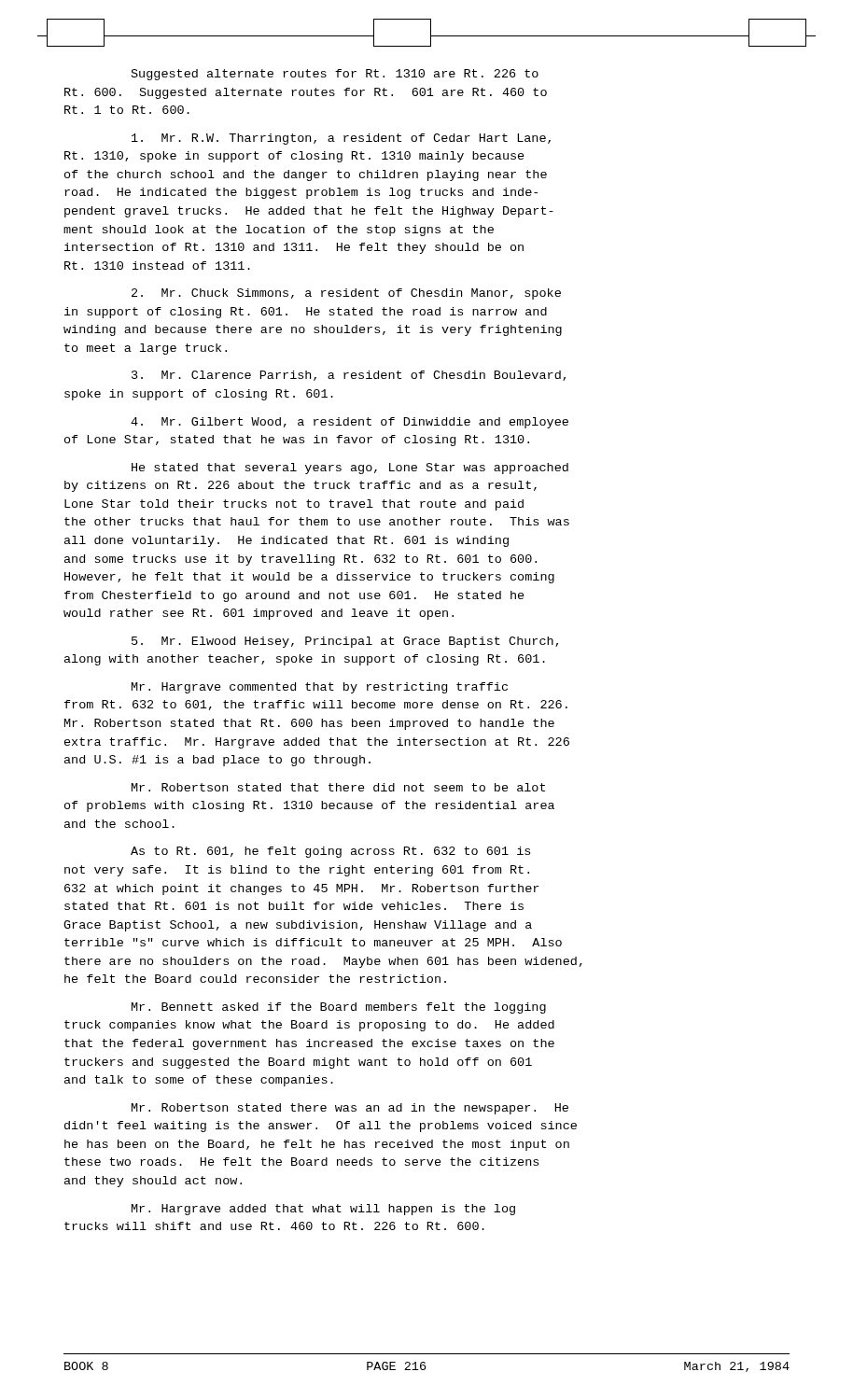Viewport: 853px width, 1400px height.
Task: Find the text starting "Mr. R.W. Tharrington, a resident of"
Action: pos(309,202)
